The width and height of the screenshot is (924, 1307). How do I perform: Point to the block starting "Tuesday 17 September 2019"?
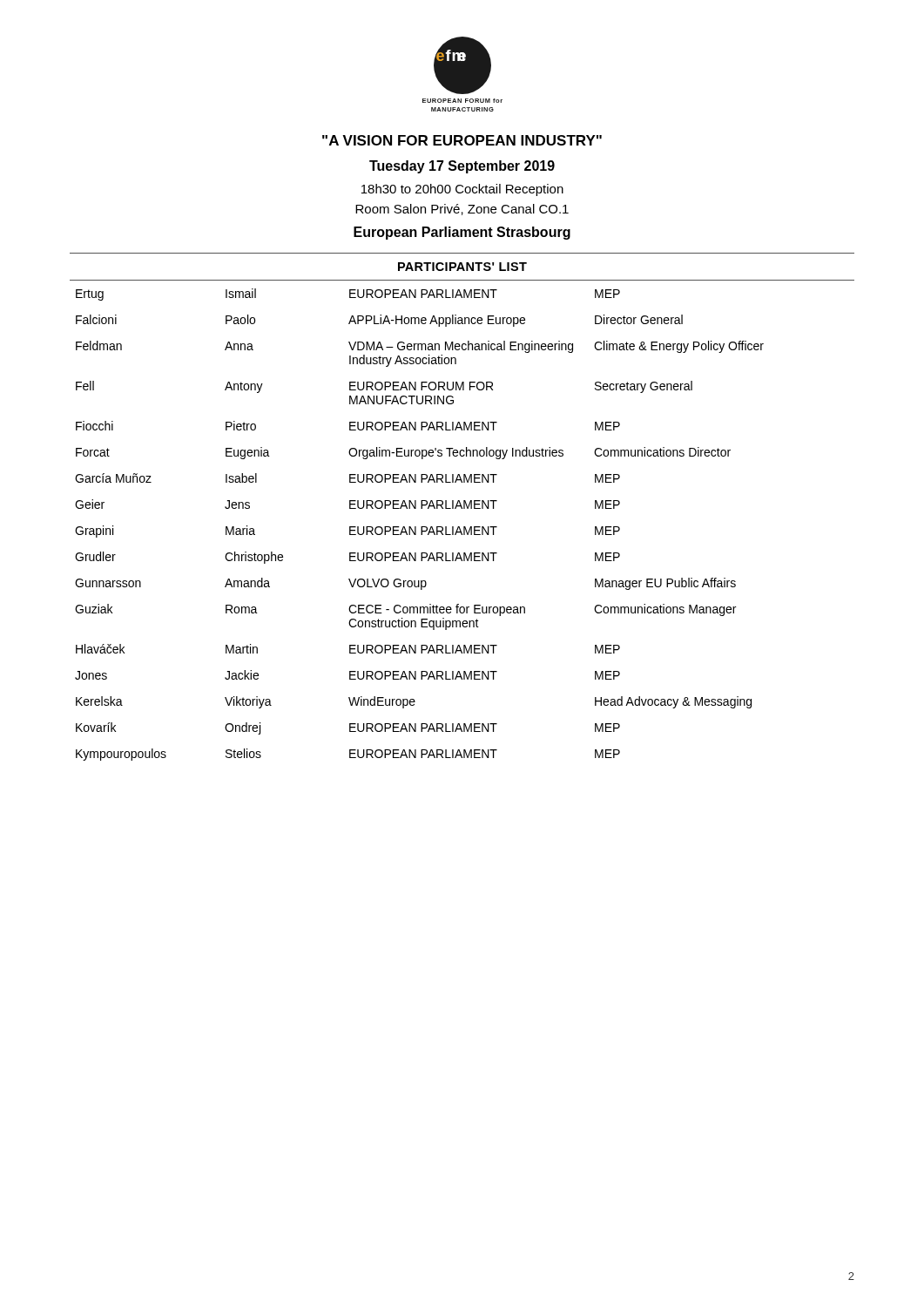click(462, 166)
